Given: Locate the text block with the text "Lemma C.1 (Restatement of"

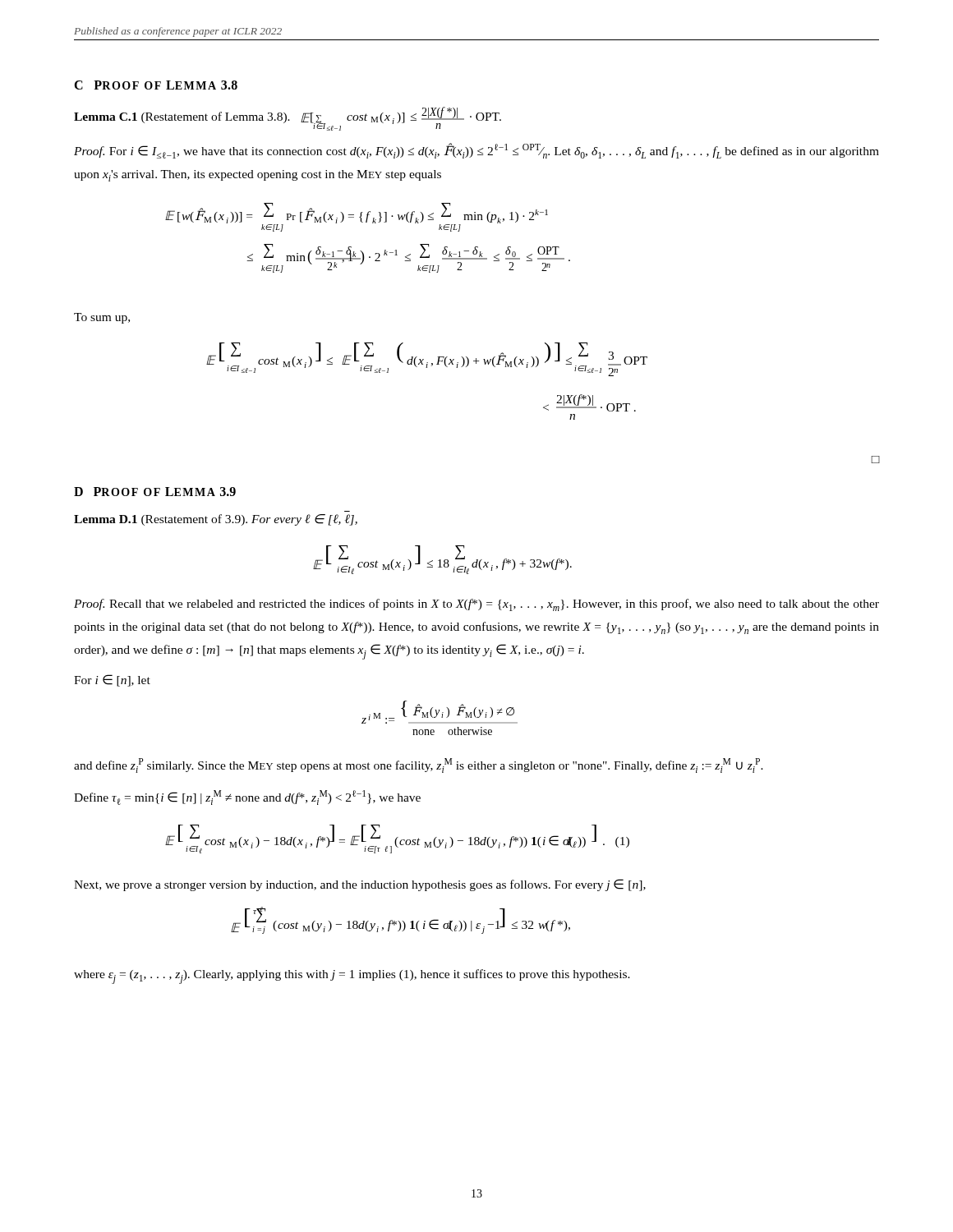Looking at the screenshot, I should 327,117.
